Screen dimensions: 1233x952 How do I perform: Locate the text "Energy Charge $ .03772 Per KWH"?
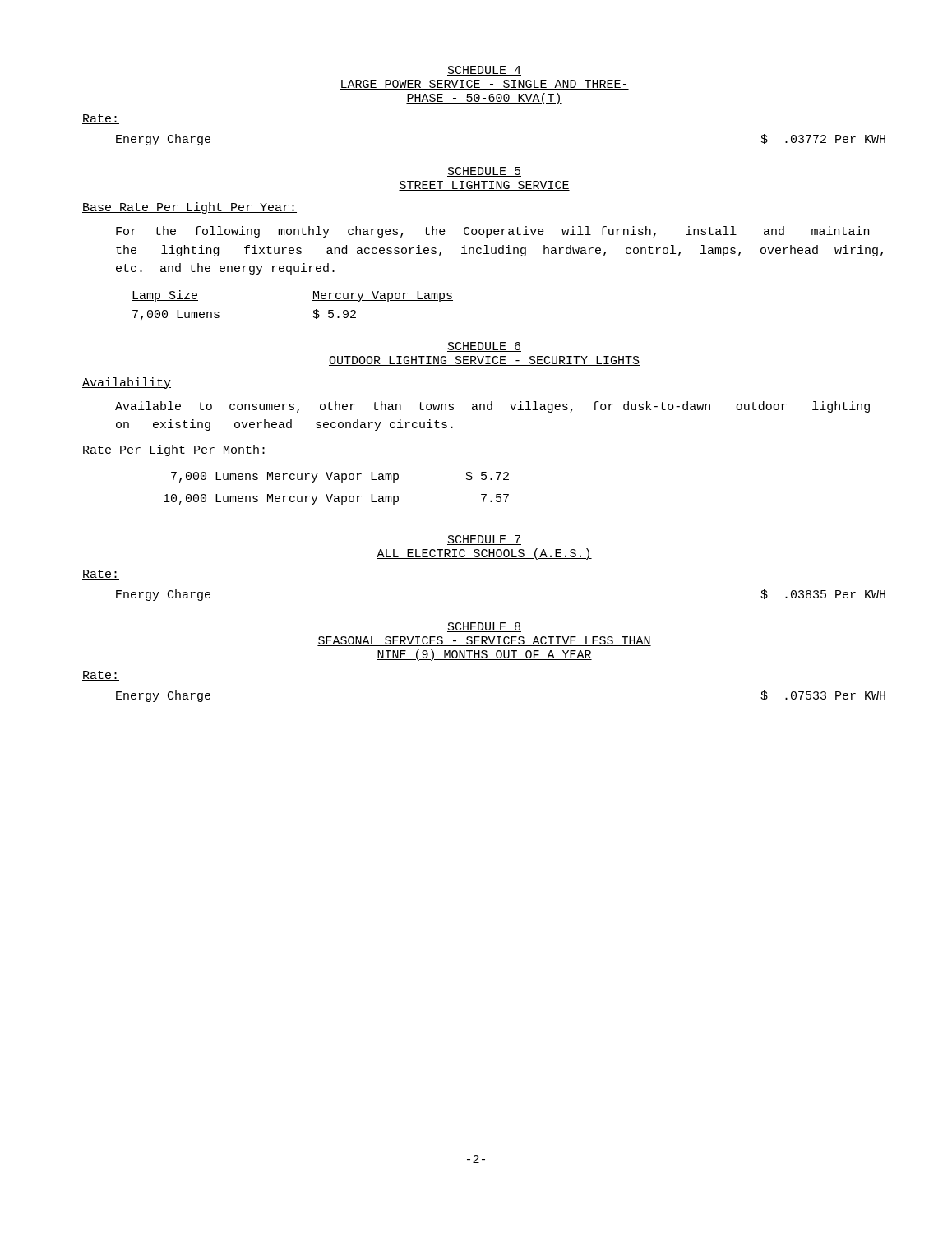pos(155,139)
